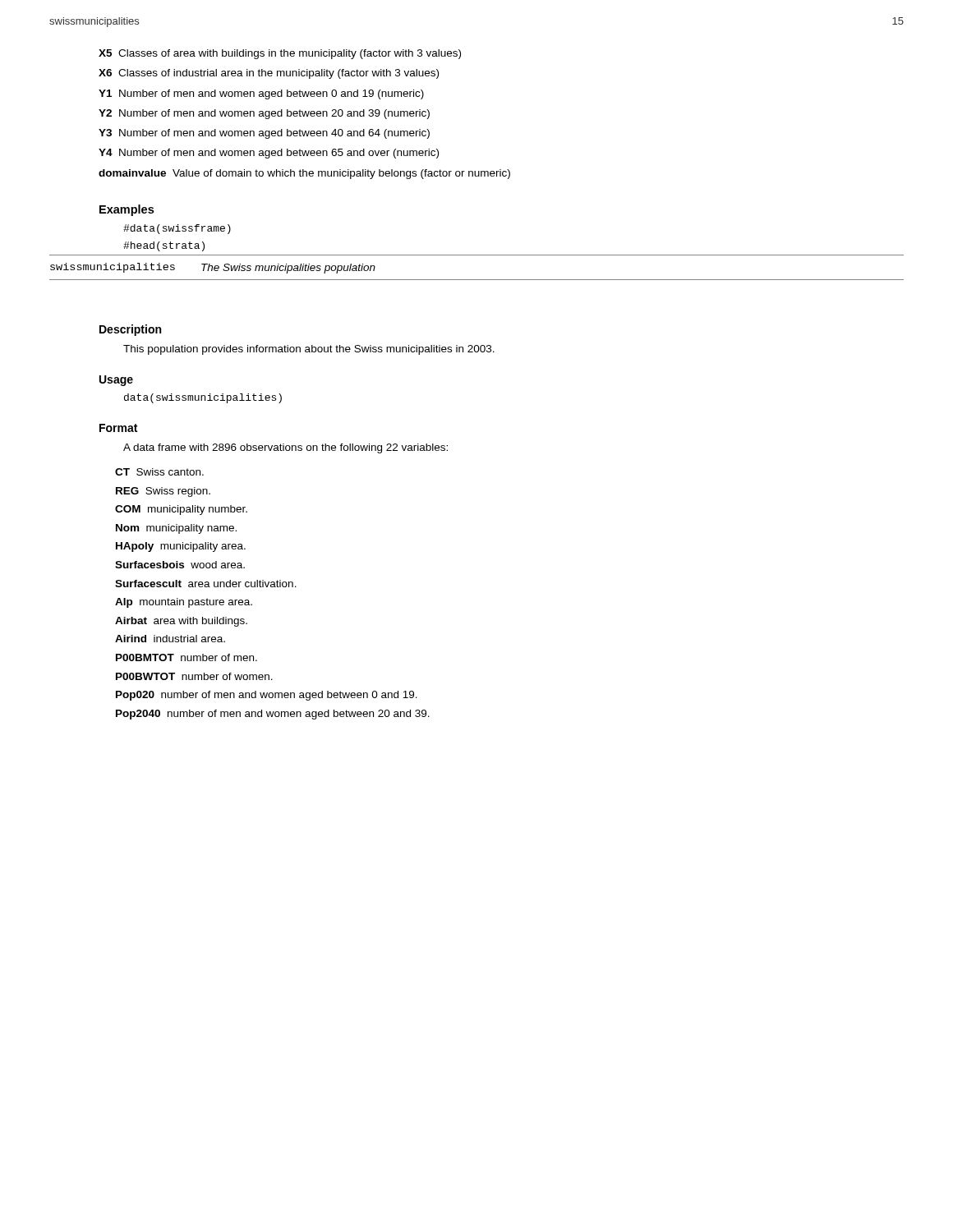The width and height of the screenshot is (953, 1232).
Task: Select the region starting "Nom municipality name."
Action: (176, 528)
